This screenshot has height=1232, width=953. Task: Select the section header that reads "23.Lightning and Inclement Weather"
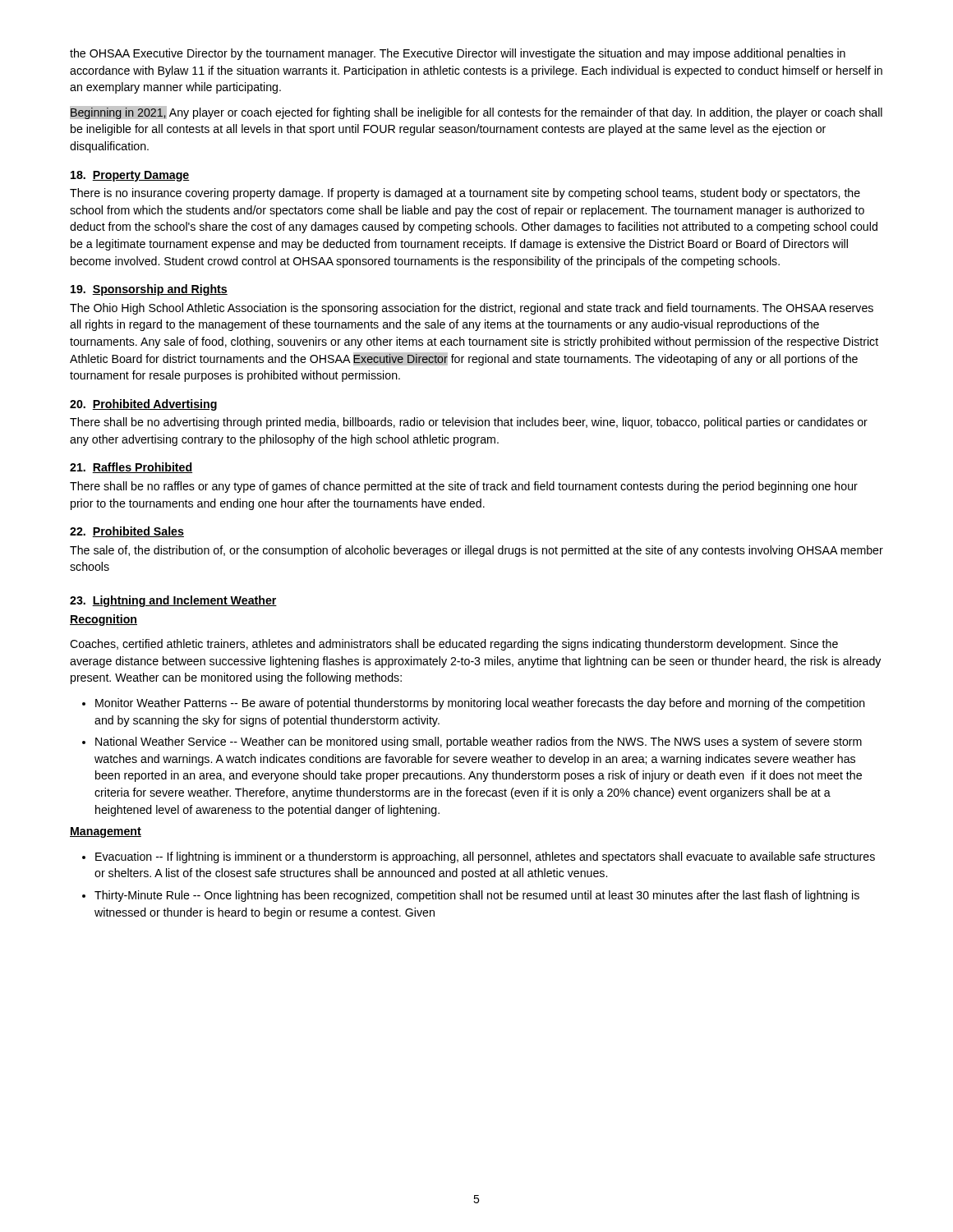tap(173, 600)
